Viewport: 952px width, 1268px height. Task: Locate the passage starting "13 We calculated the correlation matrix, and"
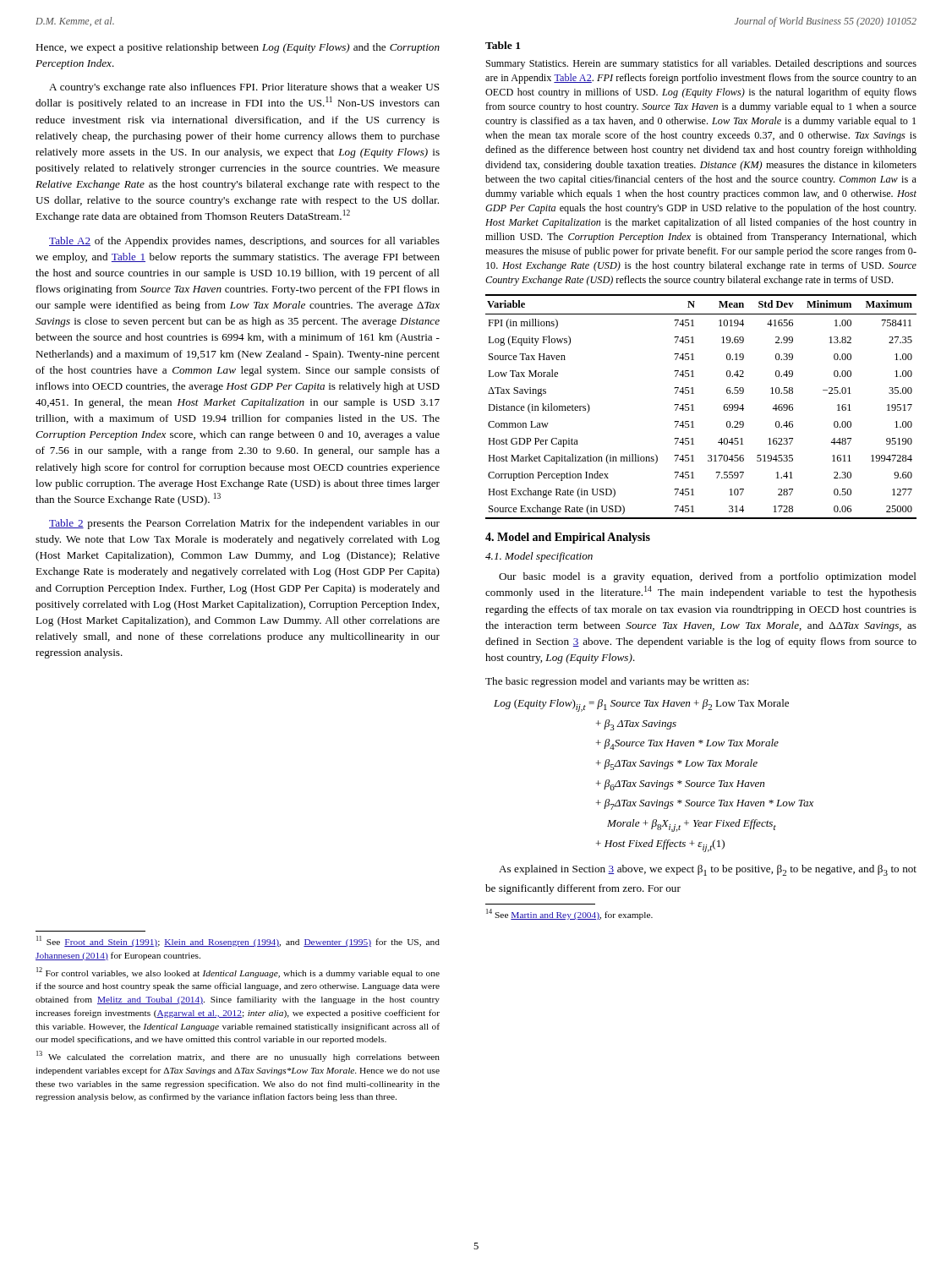(238, 1076)
